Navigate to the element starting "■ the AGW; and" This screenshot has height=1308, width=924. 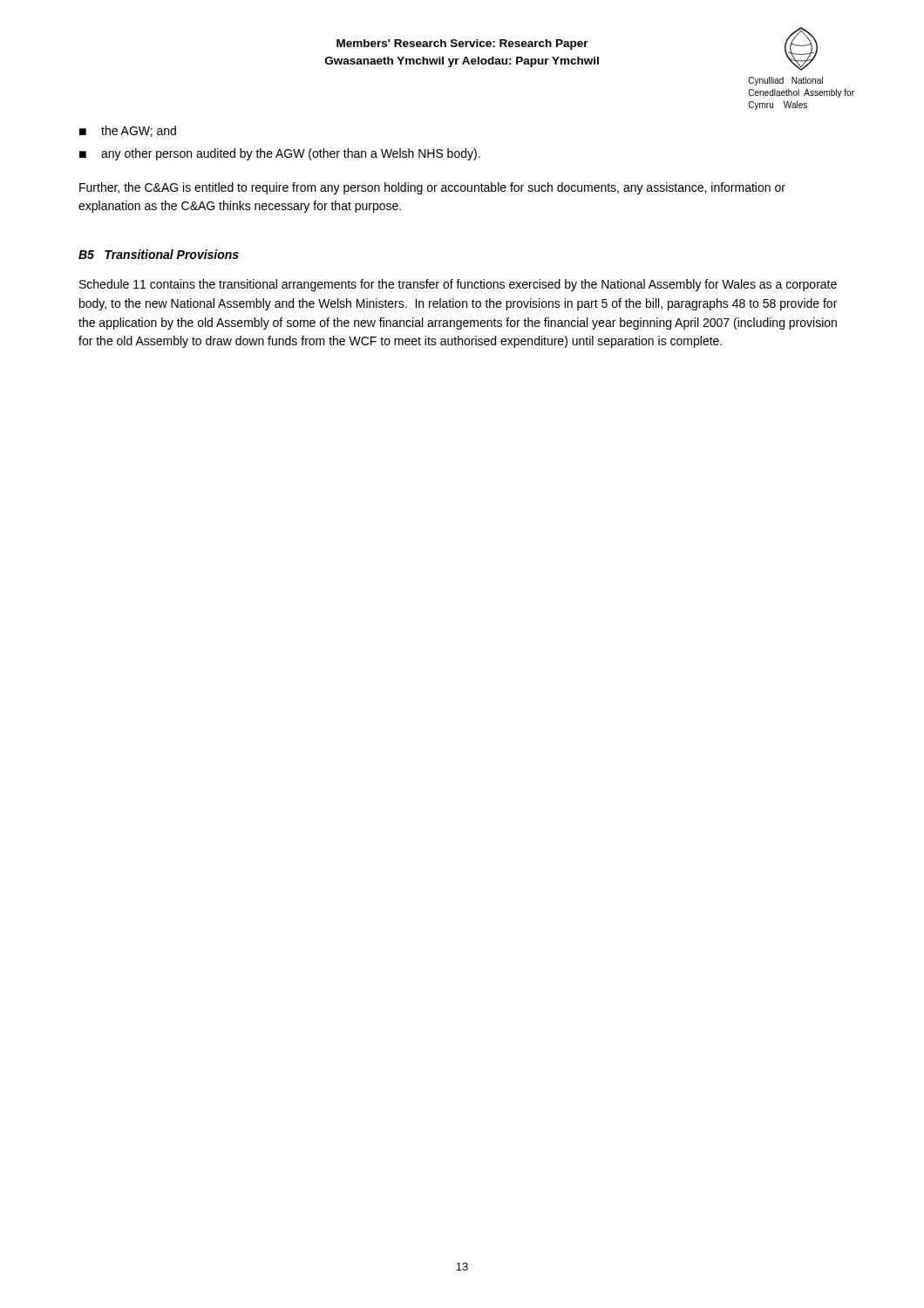click(x=128, y=132)
